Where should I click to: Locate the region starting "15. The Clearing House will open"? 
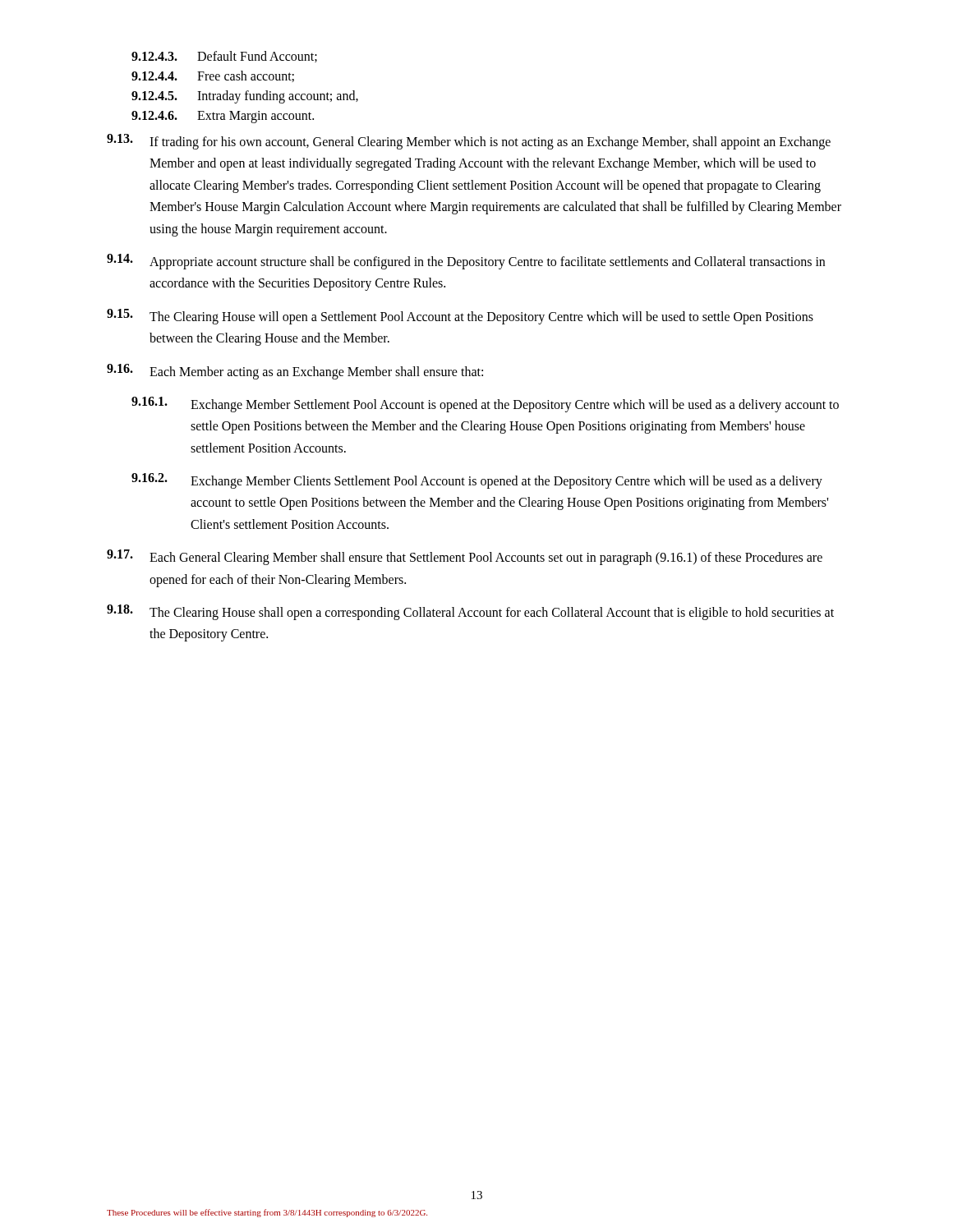[x=476, y=328]
